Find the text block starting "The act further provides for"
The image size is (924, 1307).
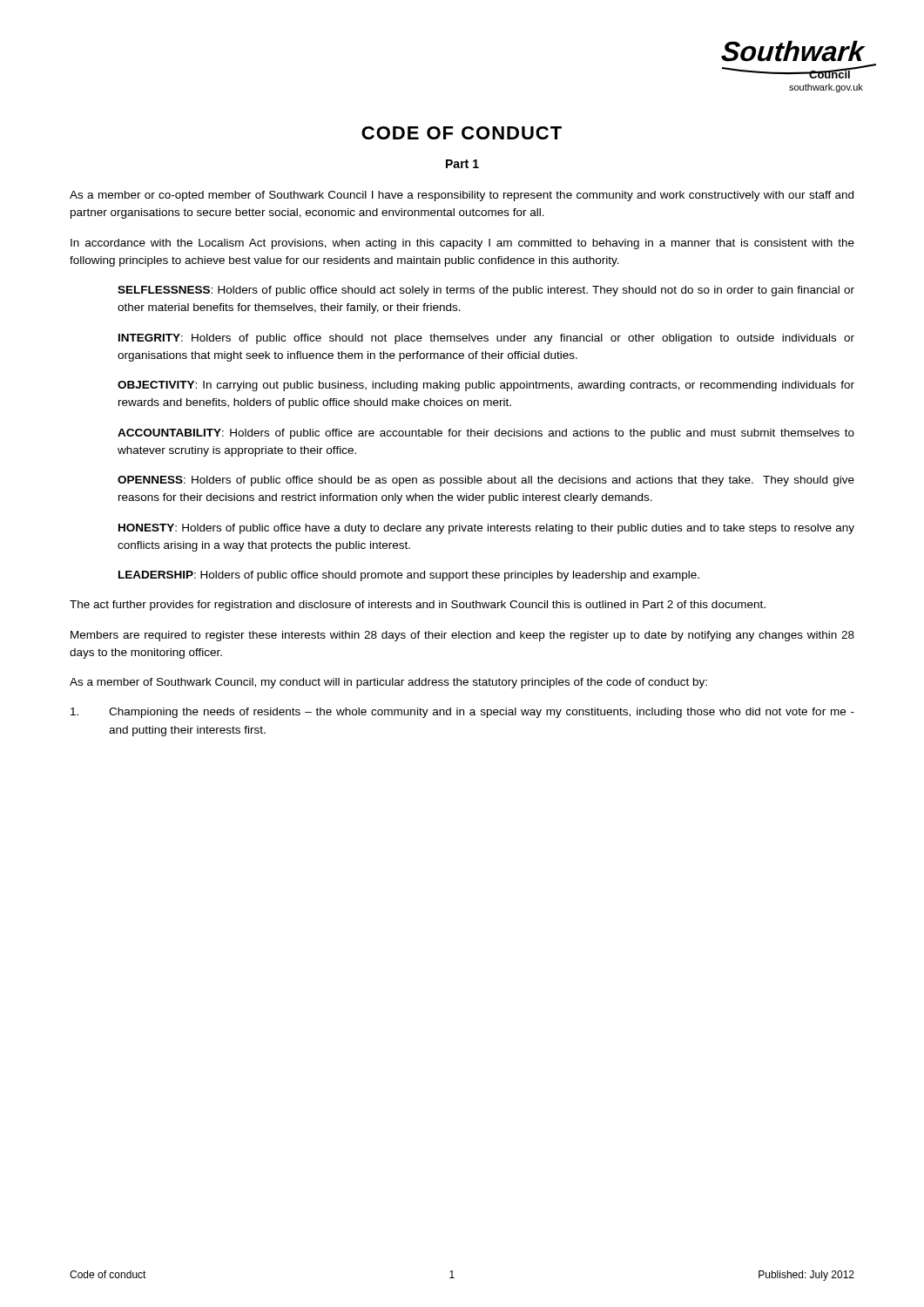tap(418, 604)
